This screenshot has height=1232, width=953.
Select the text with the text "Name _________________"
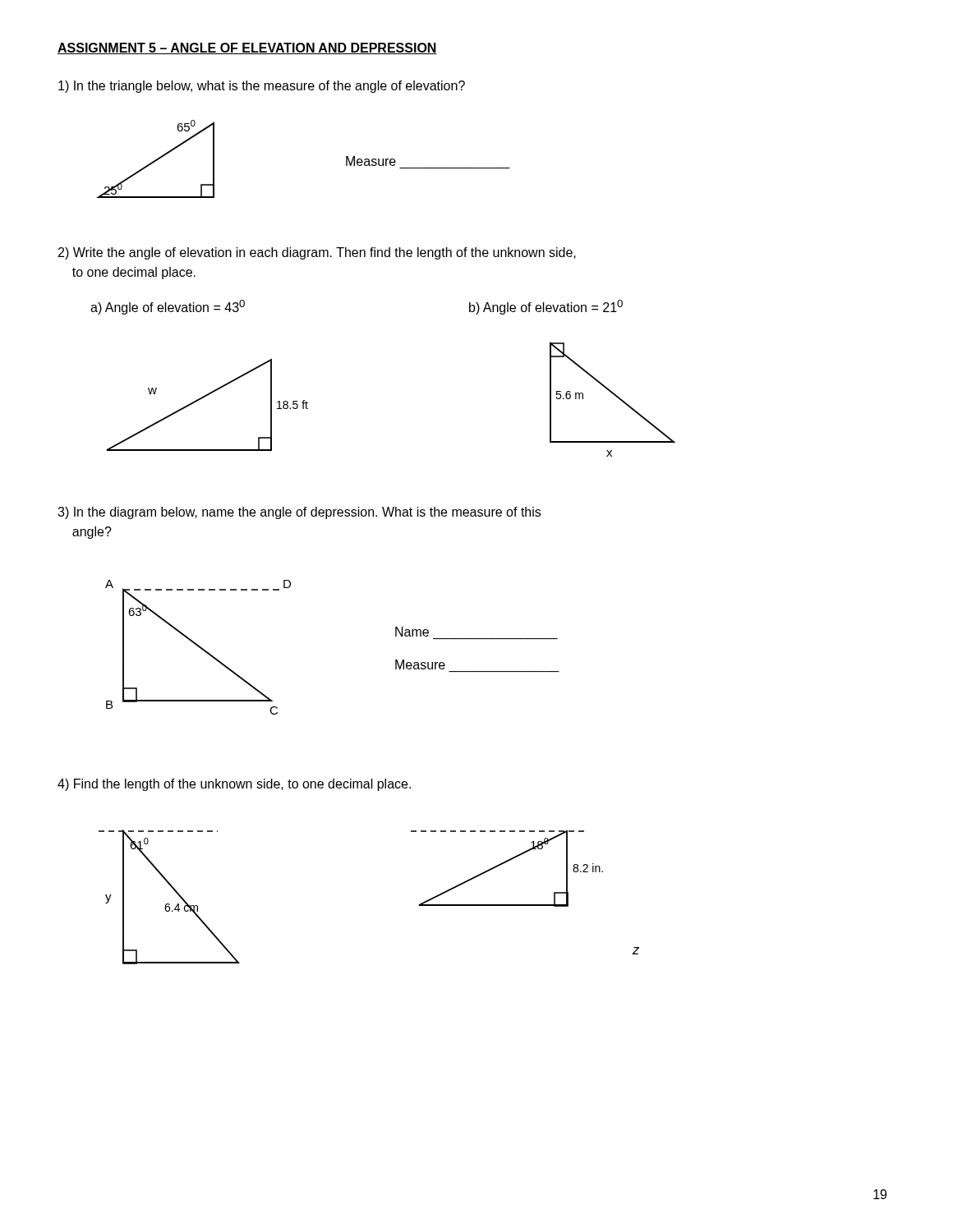[x=476, y=632]
